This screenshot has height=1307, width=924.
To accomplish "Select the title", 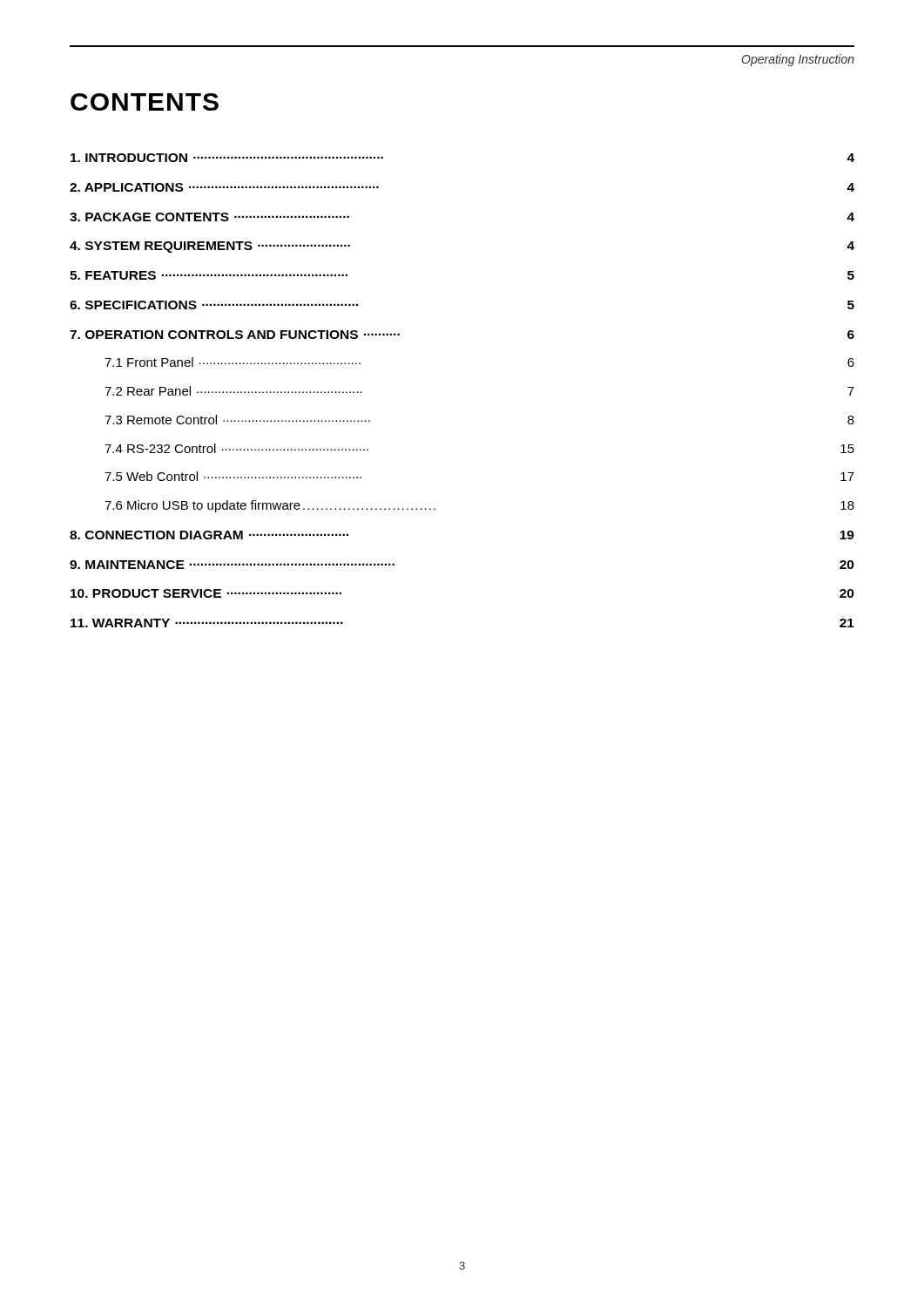I will [x=145, y=102].
